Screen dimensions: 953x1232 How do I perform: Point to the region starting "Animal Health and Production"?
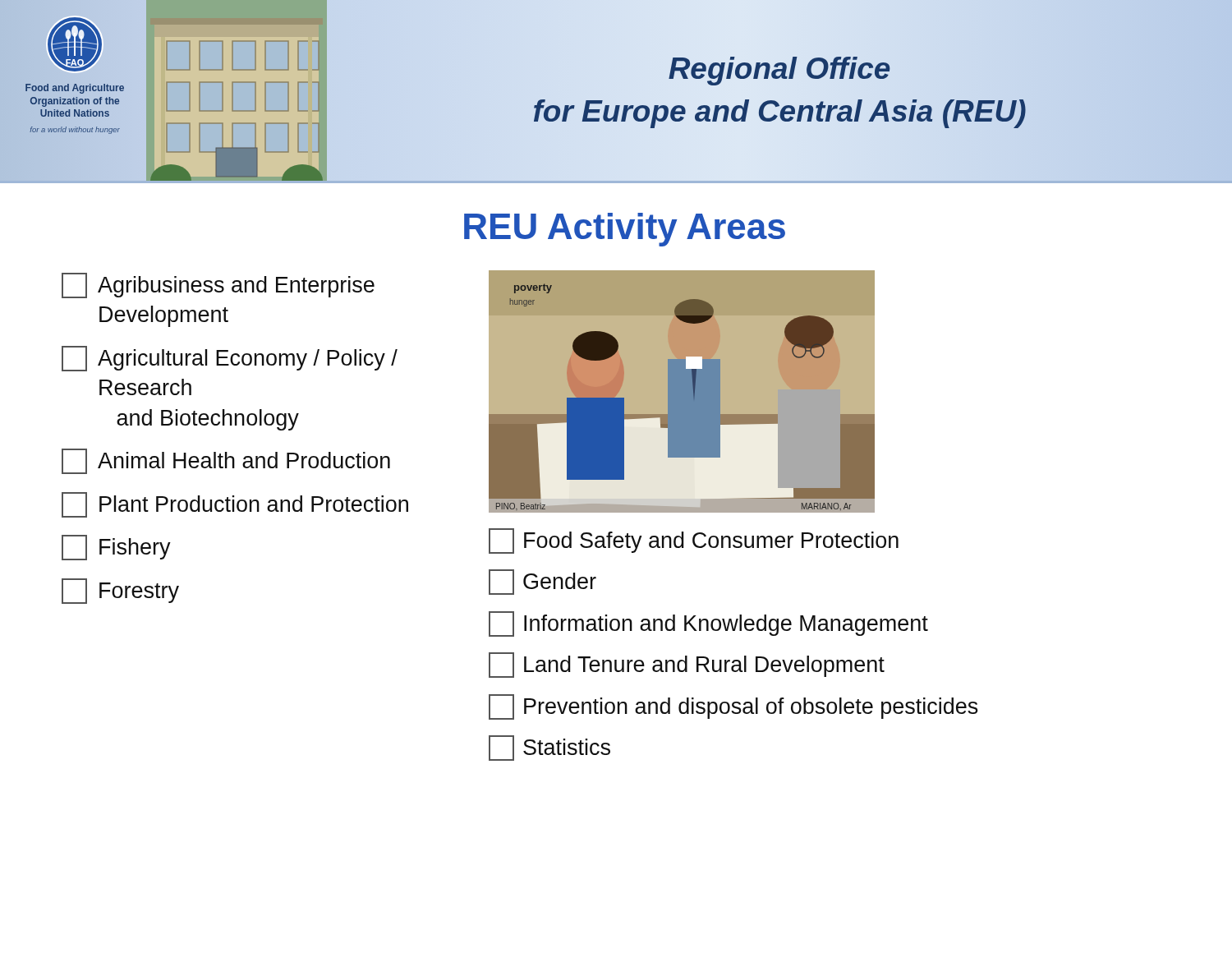(x=226, y=461)
